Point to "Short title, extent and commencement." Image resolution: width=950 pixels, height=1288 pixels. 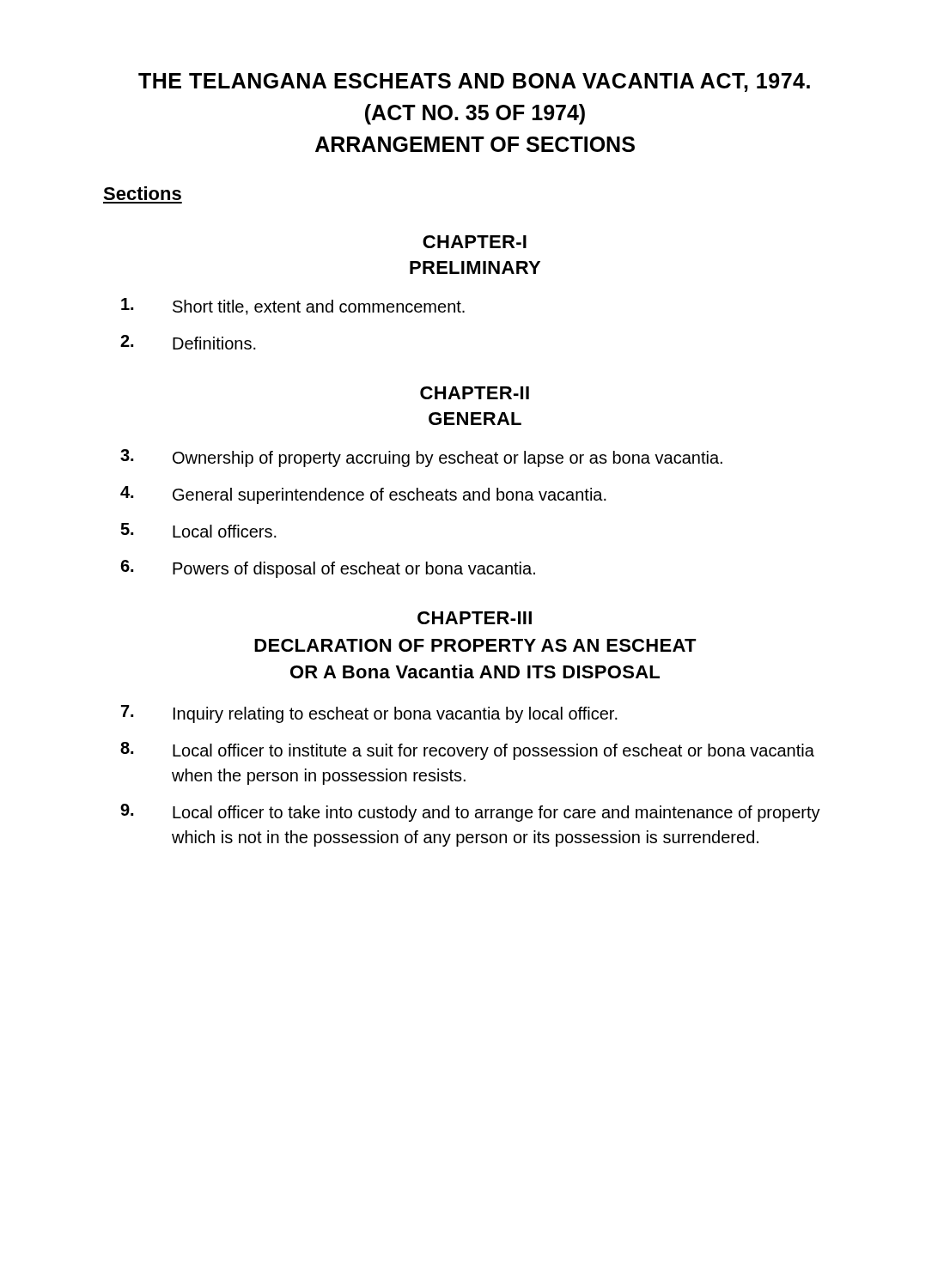pos(475,307)
